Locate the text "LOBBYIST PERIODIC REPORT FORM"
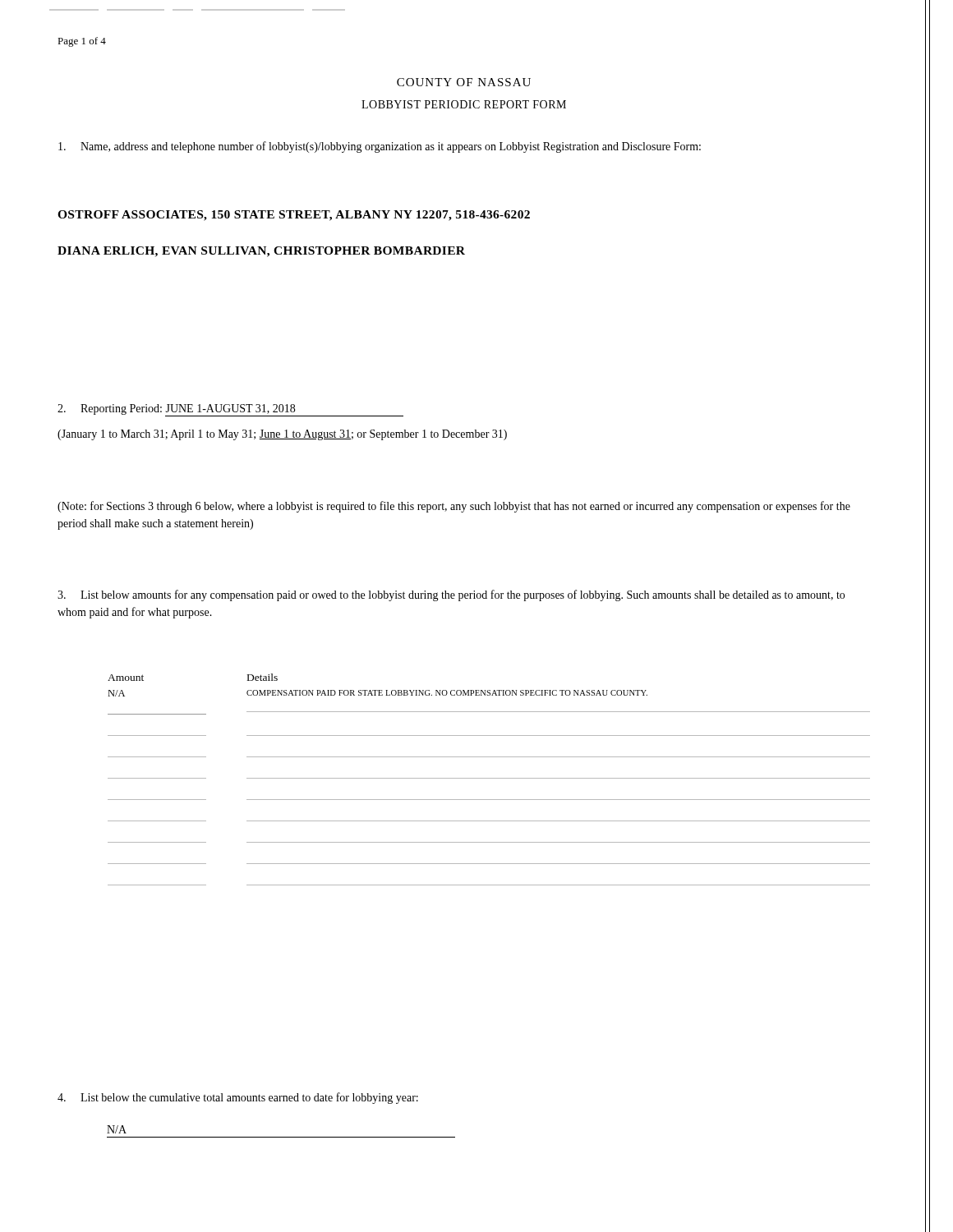Screen dimensions: 1232x953 point(464,105)
